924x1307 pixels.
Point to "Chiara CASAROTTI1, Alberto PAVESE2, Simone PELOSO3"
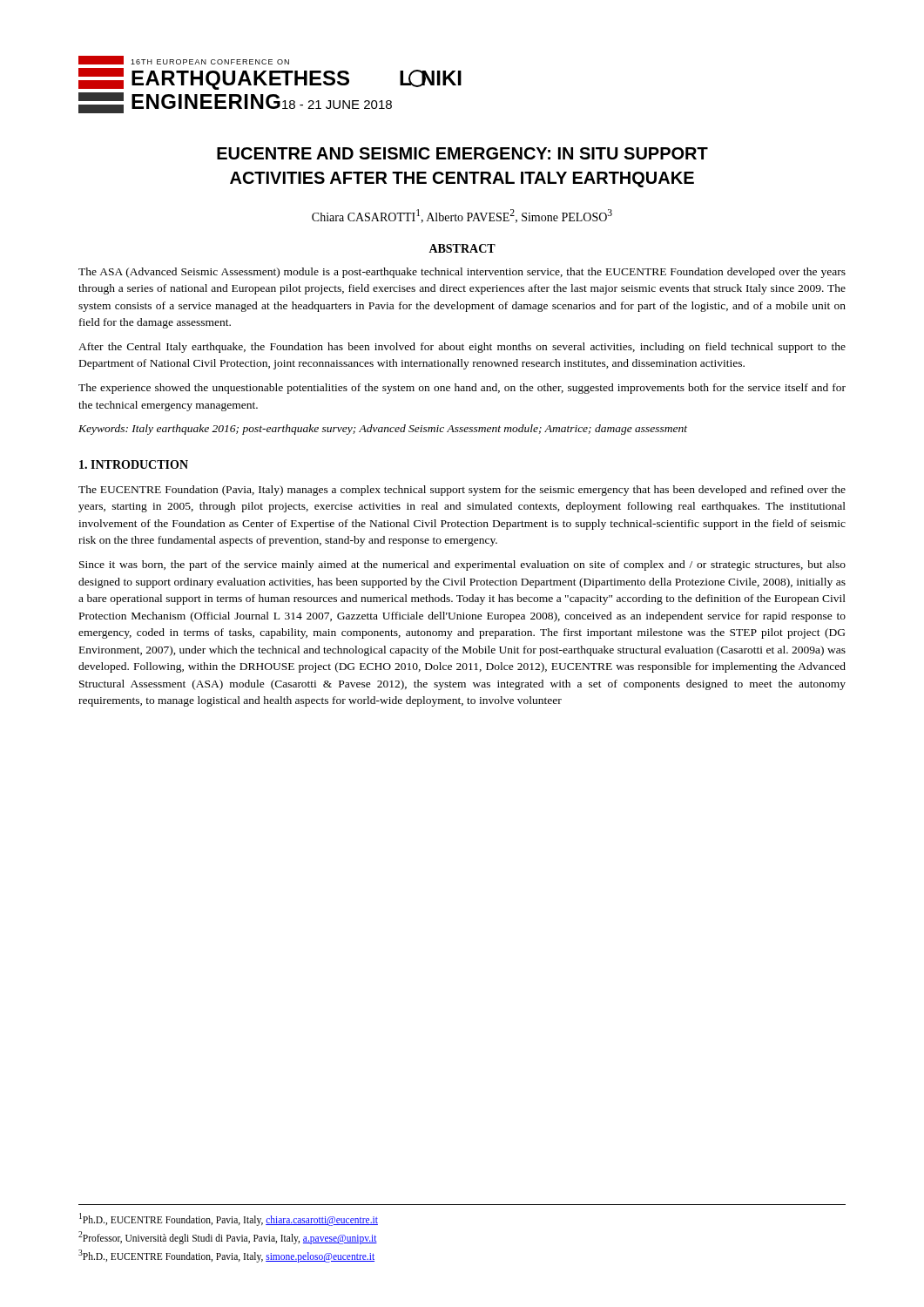[462, 216]
